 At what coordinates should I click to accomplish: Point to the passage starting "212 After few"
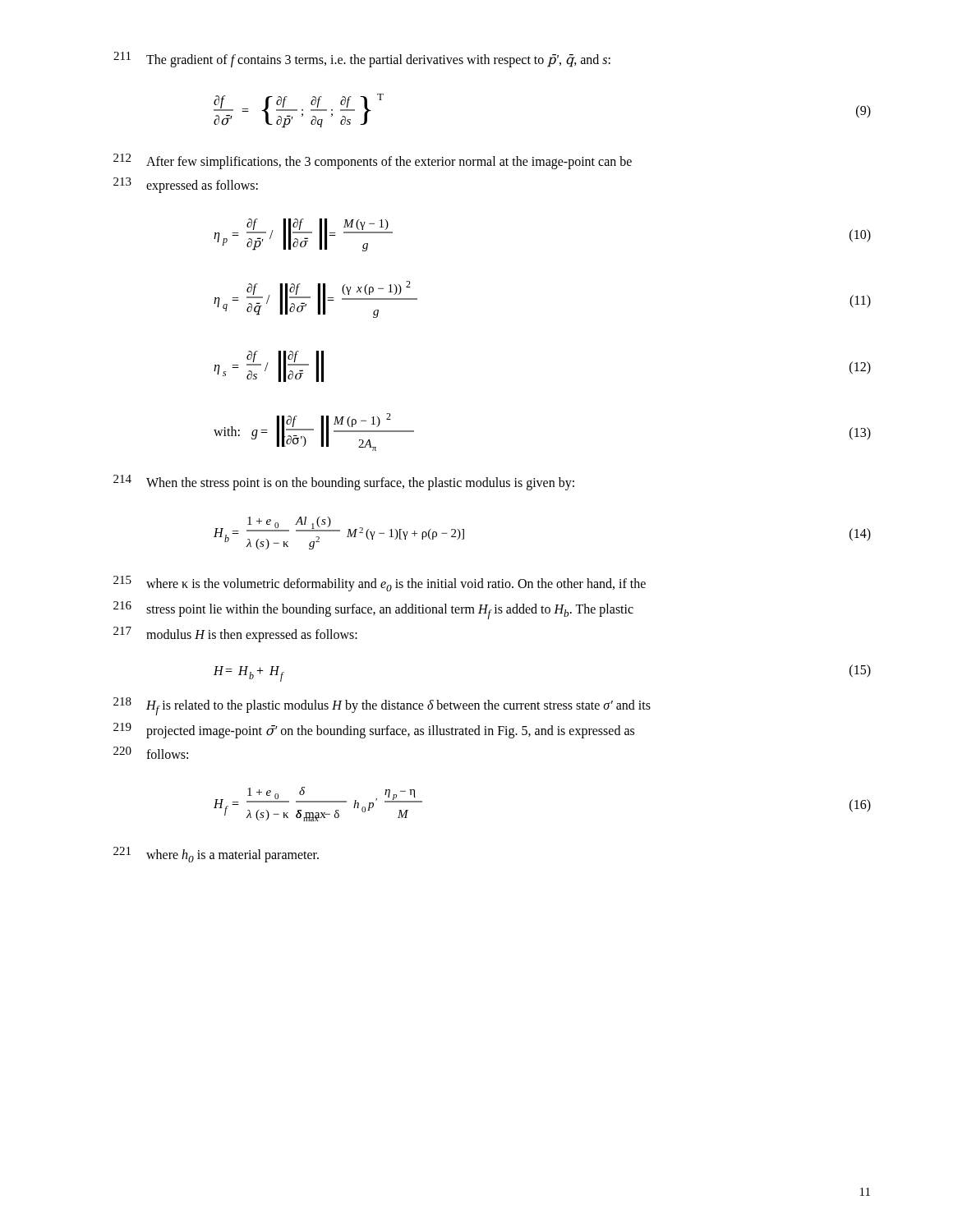click(476, 162)
